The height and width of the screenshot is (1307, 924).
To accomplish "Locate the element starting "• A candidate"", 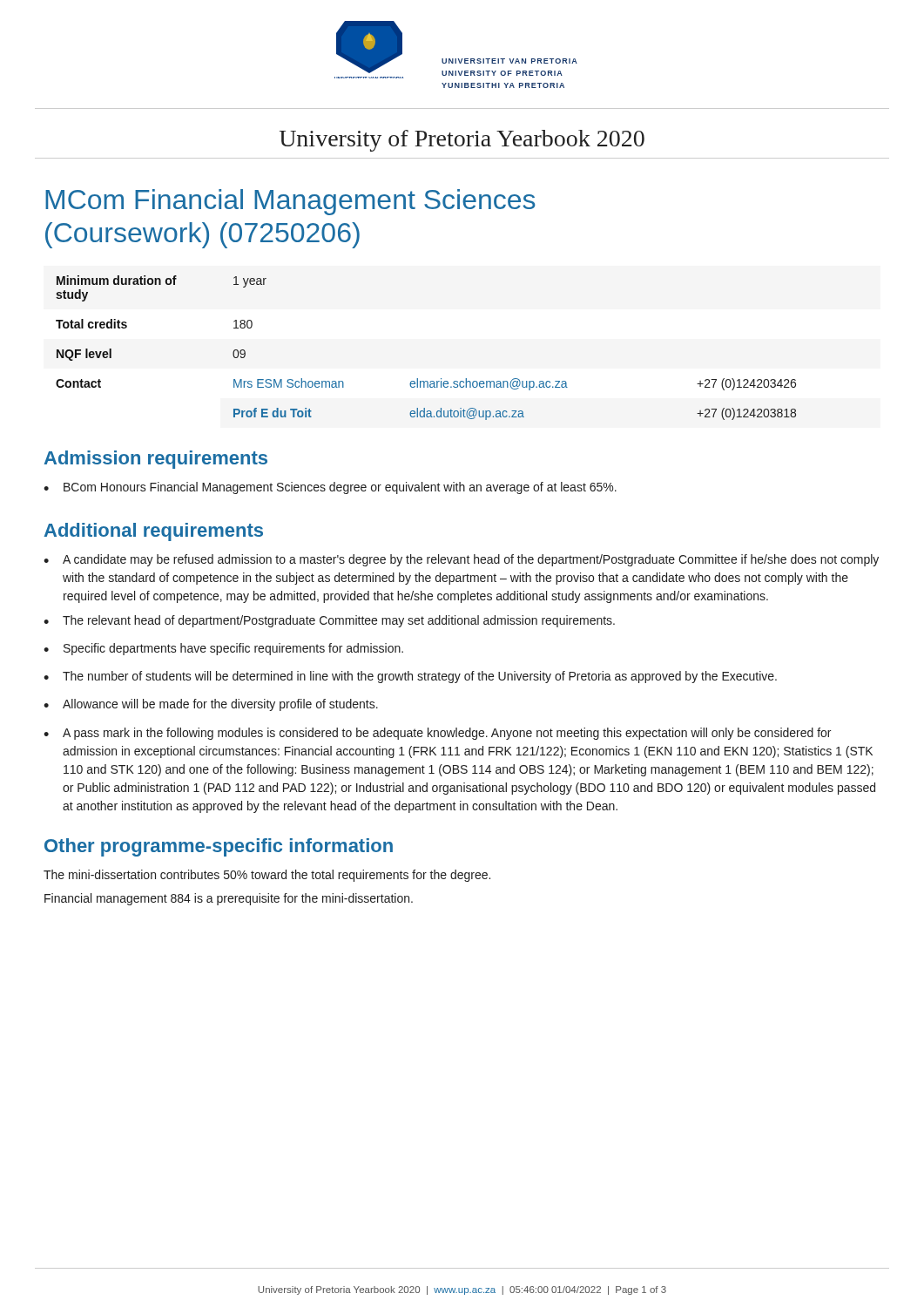I will (462, 578).
